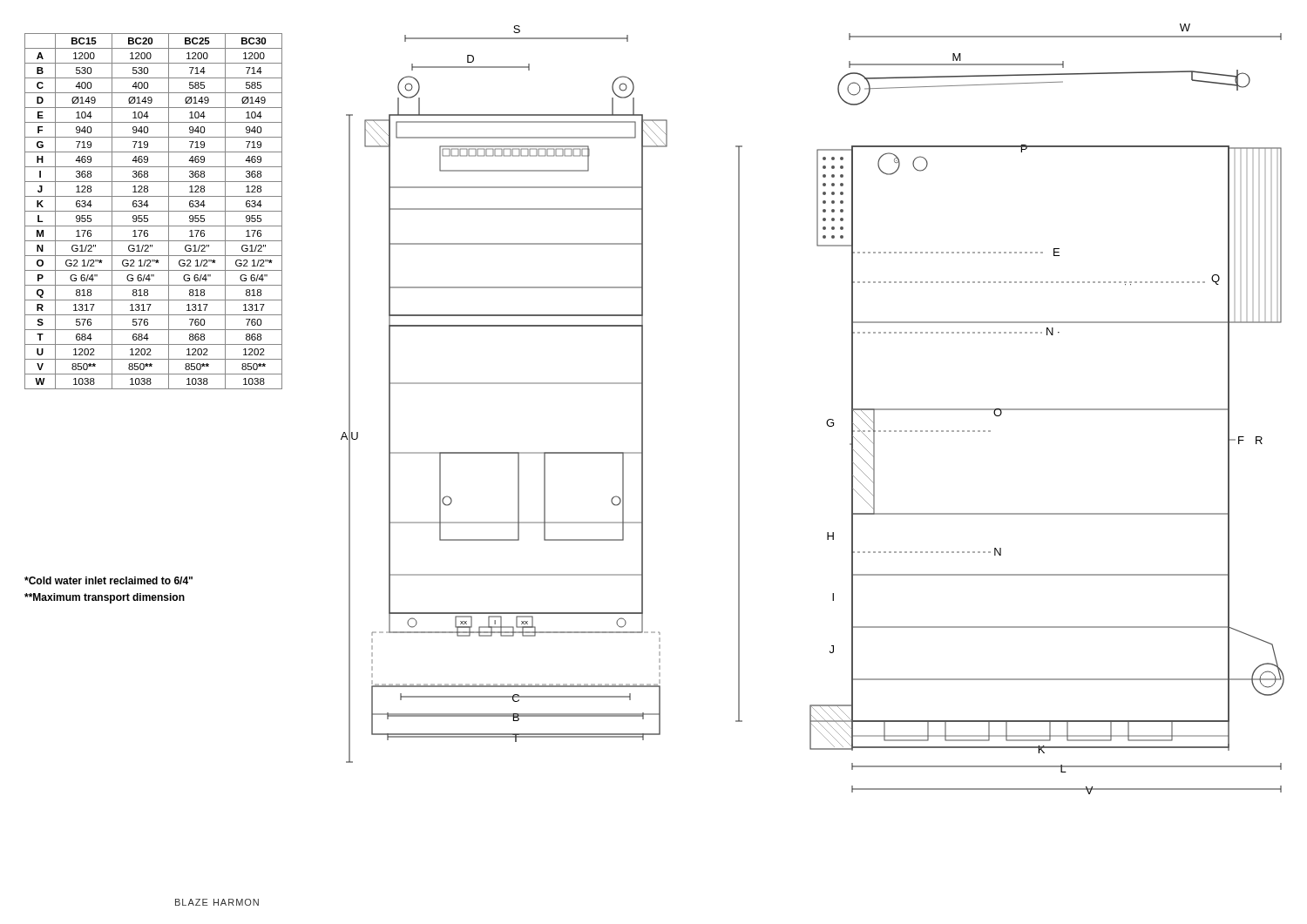Locate the table with the text "G 6/4""
The image size is (1307, 924).
[153, 211]
